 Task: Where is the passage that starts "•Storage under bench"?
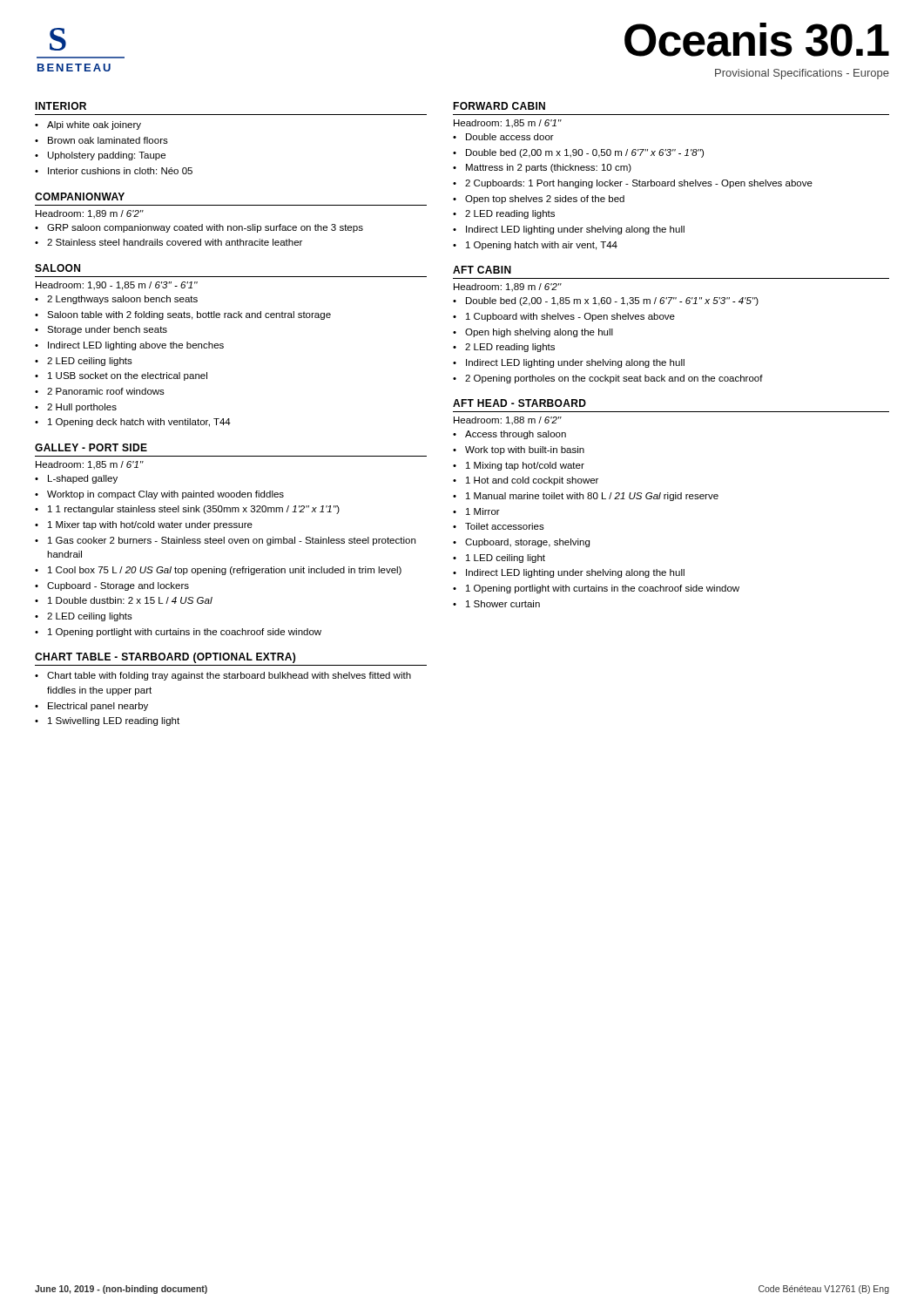101,330
